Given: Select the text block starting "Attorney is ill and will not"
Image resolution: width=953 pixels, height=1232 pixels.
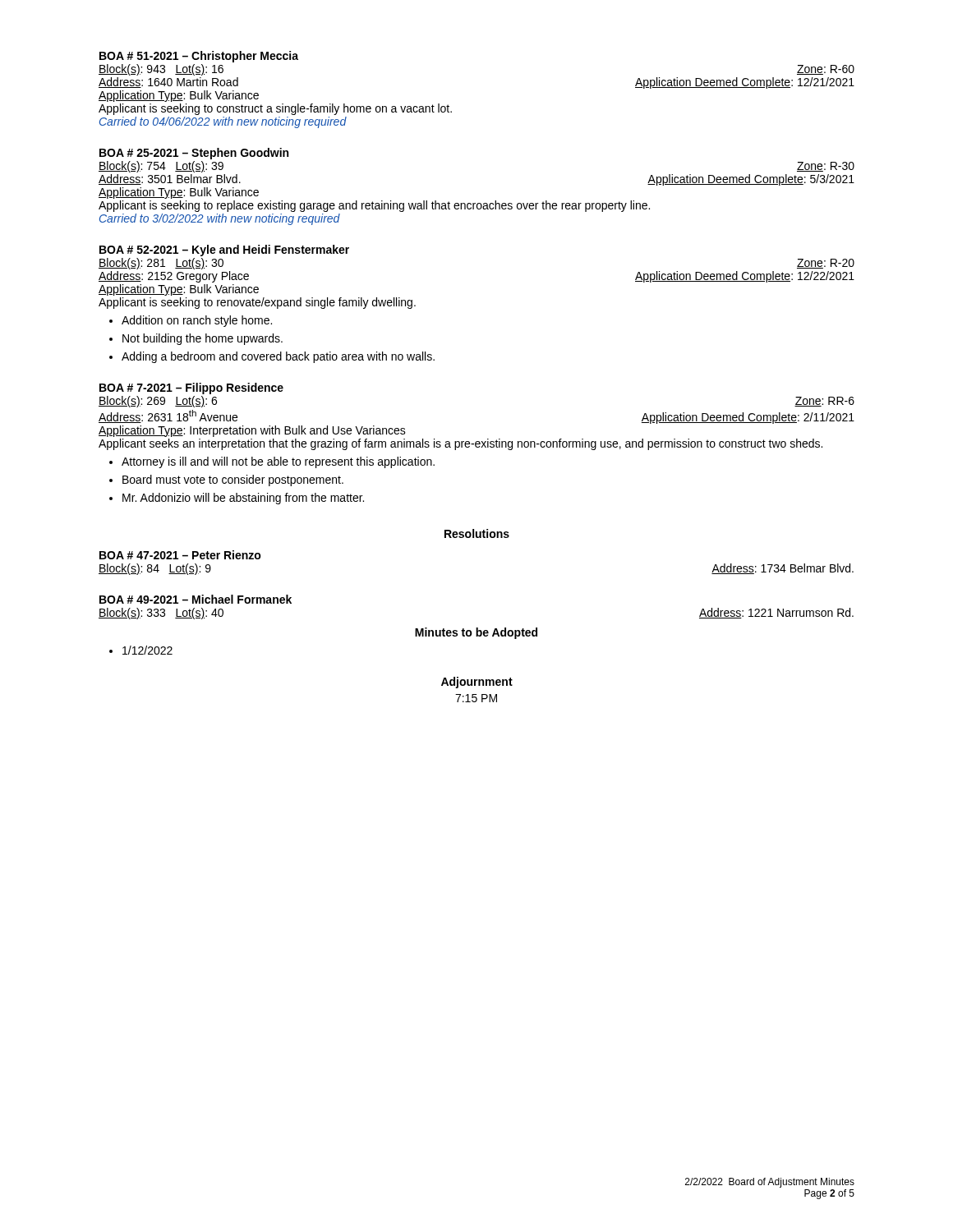Looking at the screenshot, I should click(272, 462).
